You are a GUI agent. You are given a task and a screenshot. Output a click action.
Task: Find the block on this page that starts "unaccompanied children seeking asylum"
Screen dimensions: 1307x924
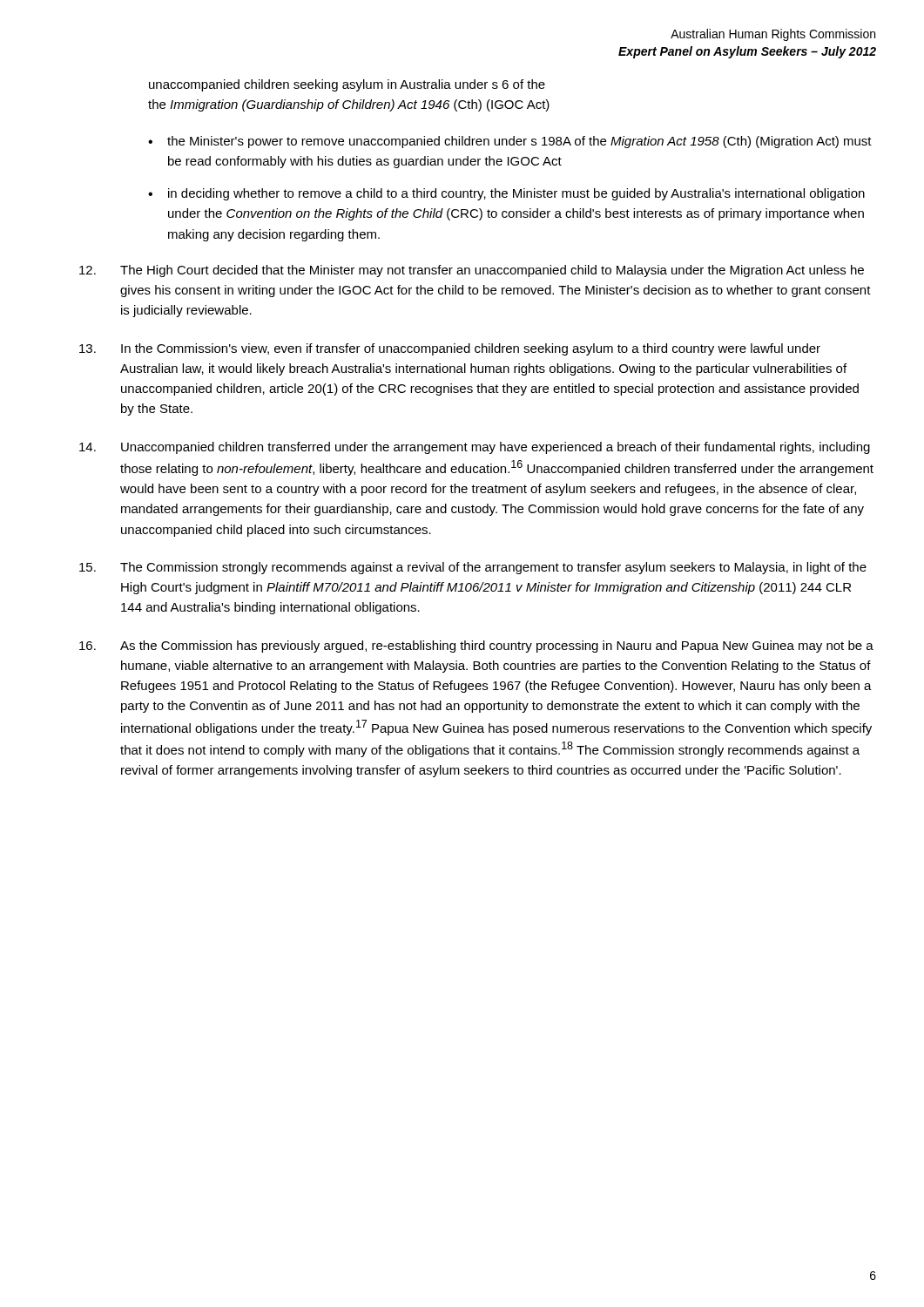click(x=349, y=94)
